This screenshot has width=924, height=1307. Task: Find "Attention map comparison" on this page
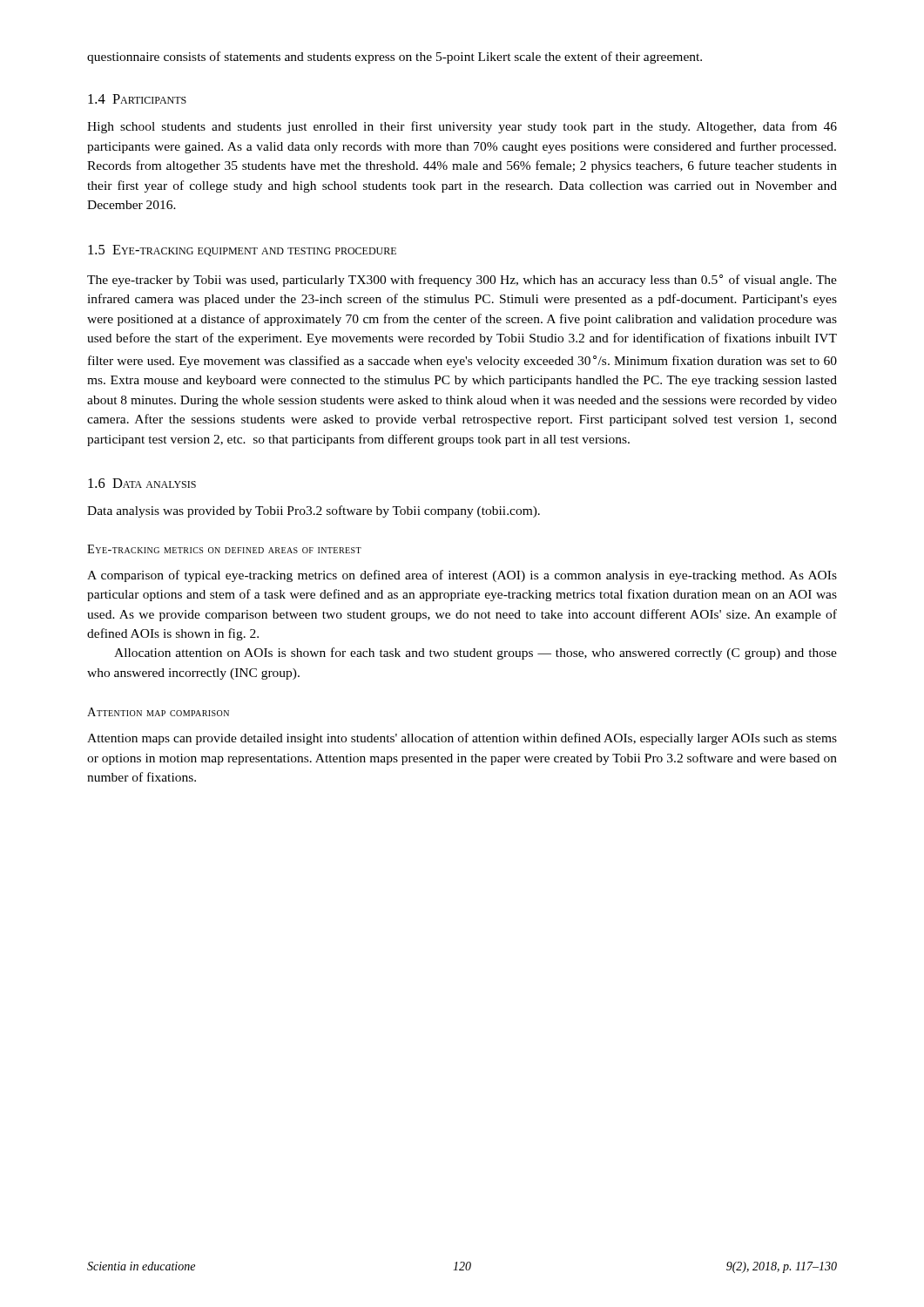coord(158,712)
